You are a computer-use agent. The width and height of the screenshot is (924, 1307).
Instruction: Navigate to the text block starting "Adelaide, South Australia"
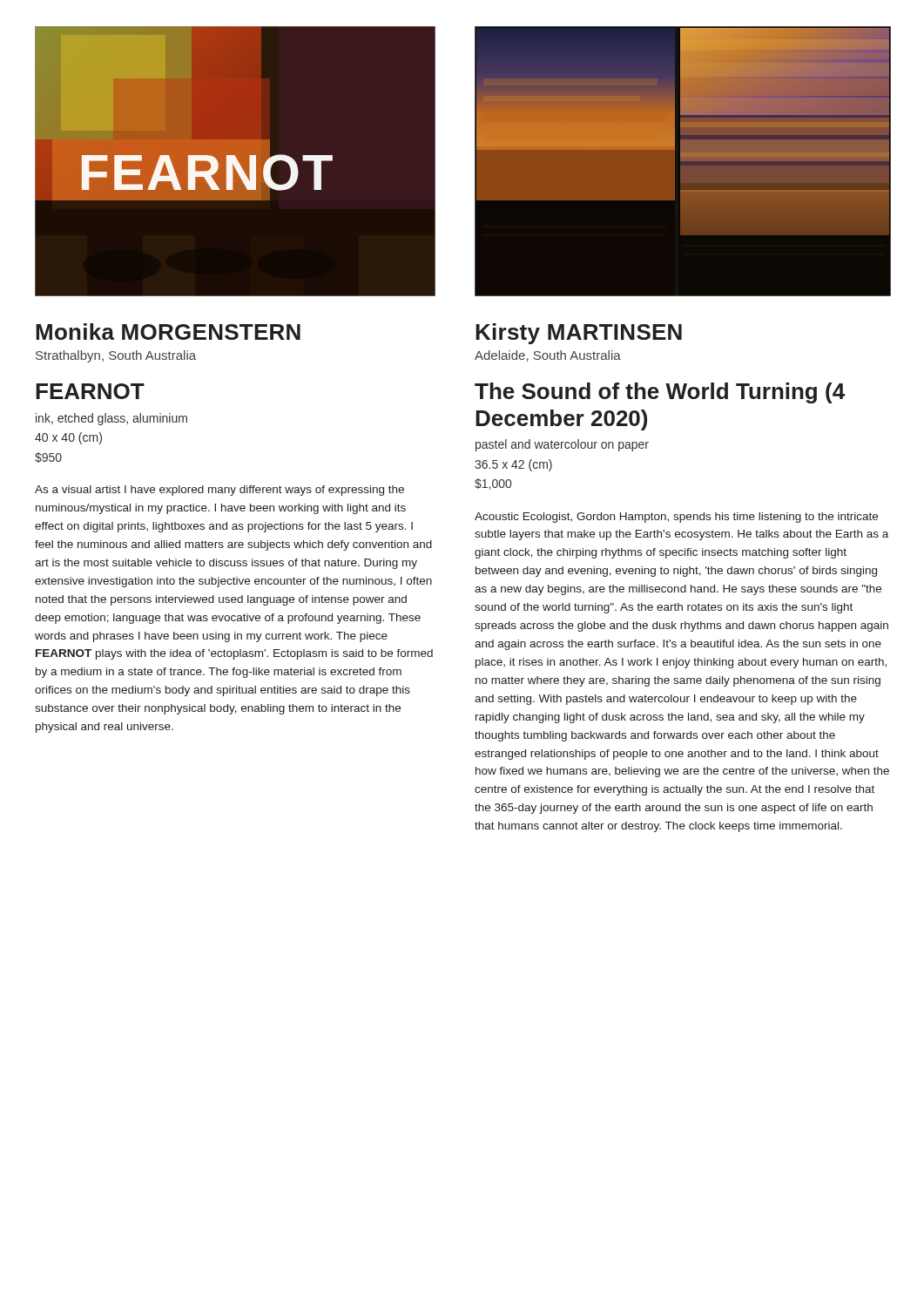pos(548,355)
